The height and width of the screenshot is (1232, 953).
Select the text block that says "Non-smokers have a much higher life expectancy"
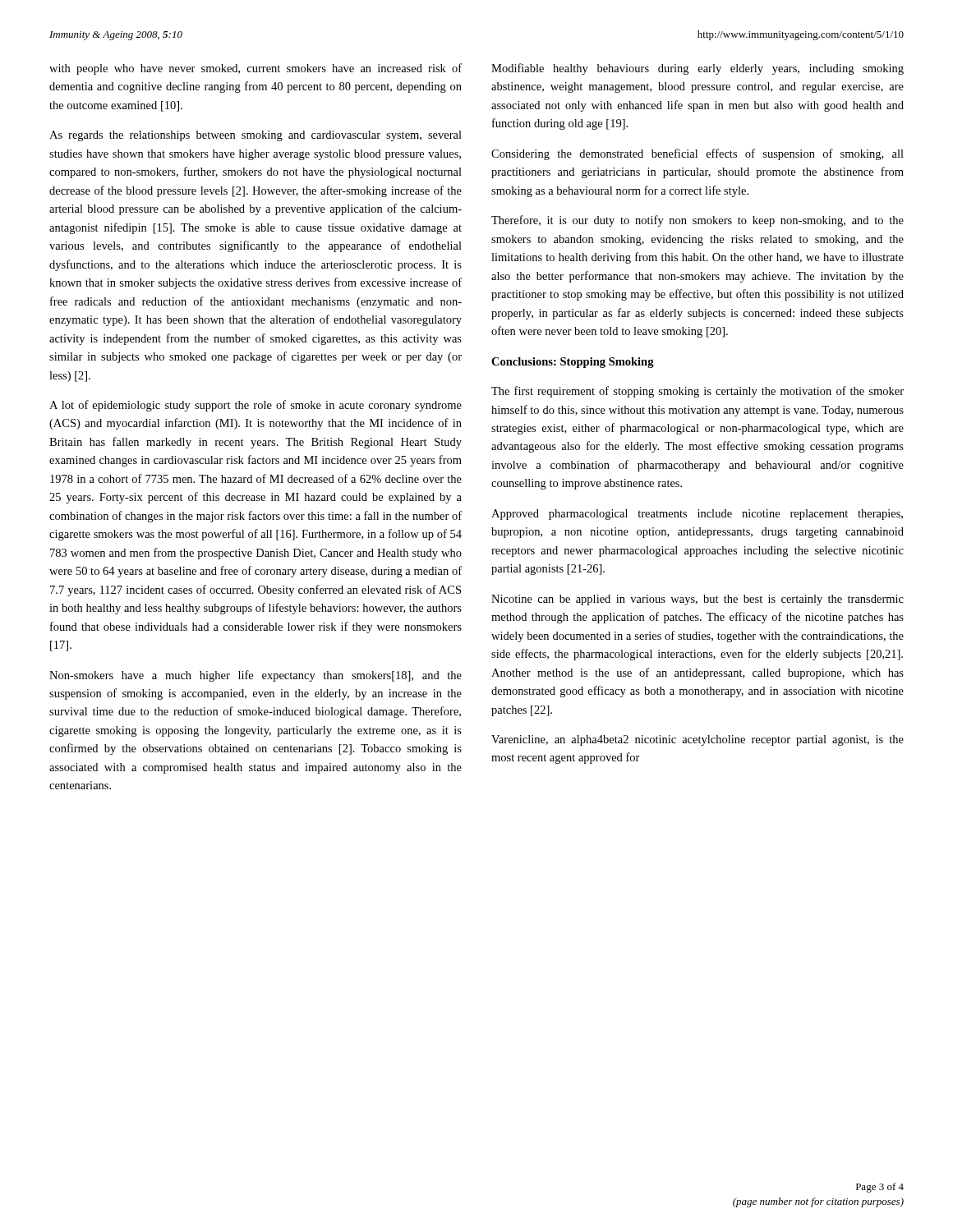[255, 730]
